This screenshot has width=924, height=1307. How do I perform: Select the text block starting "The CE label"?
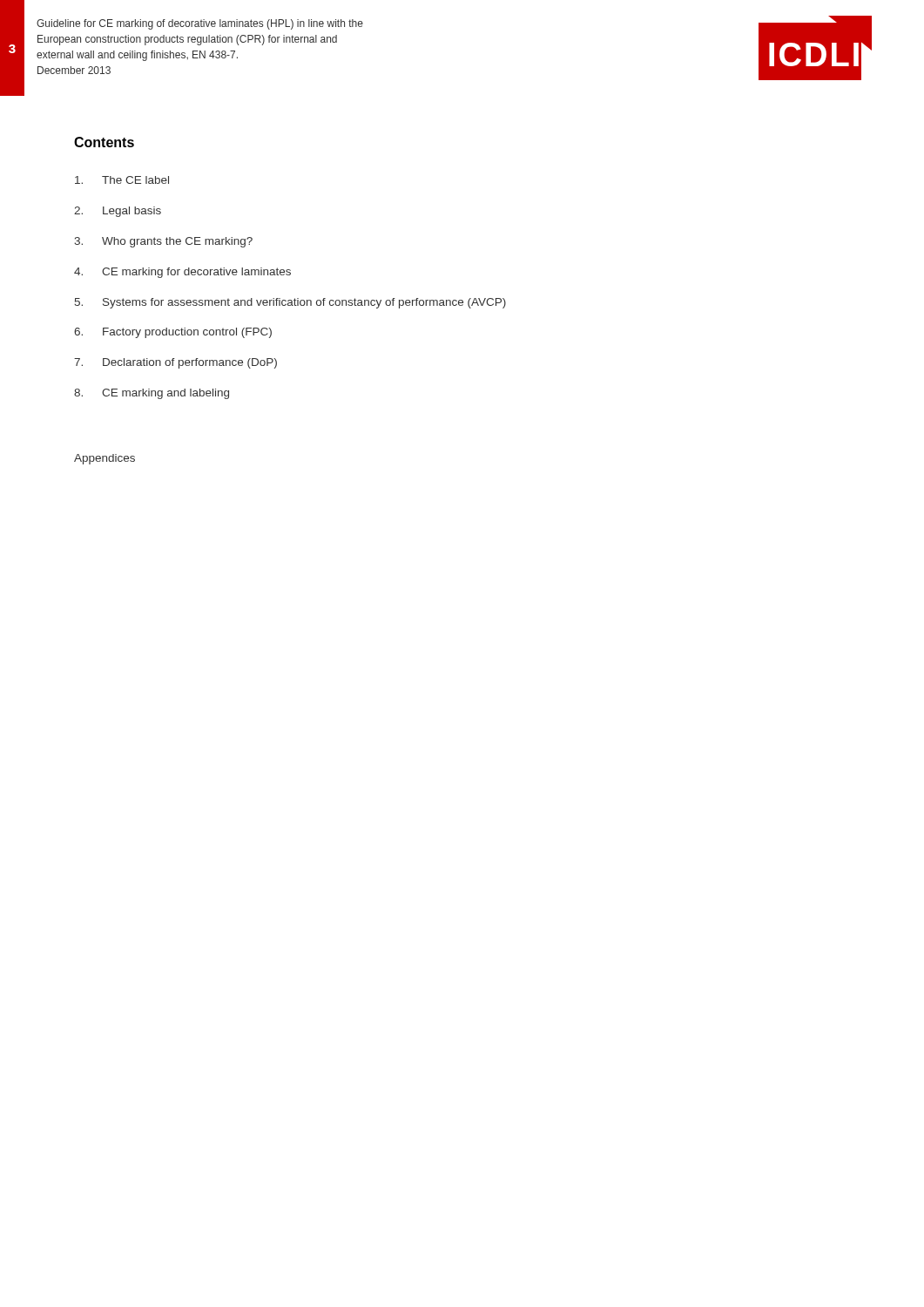pos(122,181)
